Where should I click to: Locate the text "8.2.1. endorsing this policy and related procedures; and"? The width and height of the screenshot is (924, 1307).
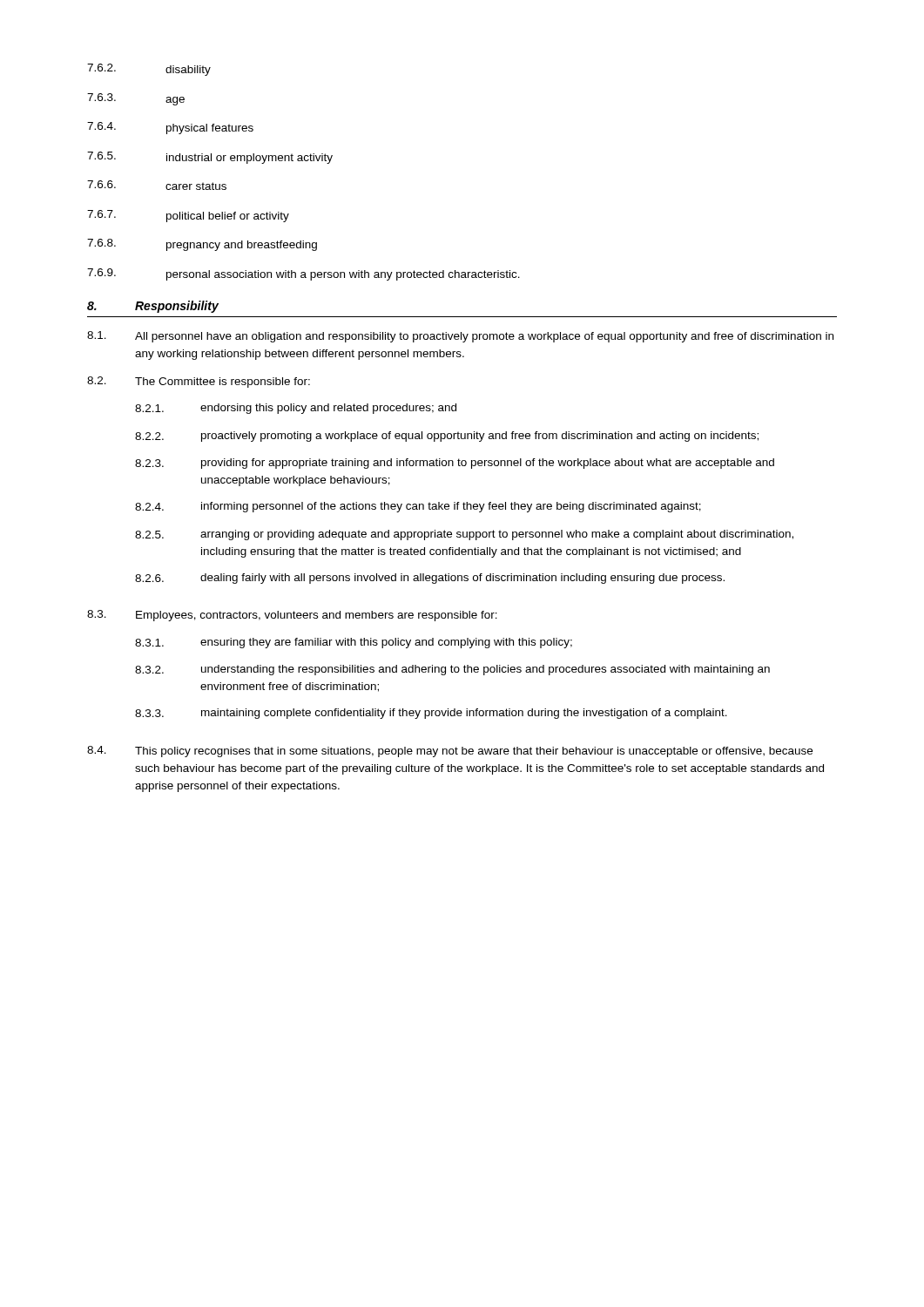[x=296, y=409]
